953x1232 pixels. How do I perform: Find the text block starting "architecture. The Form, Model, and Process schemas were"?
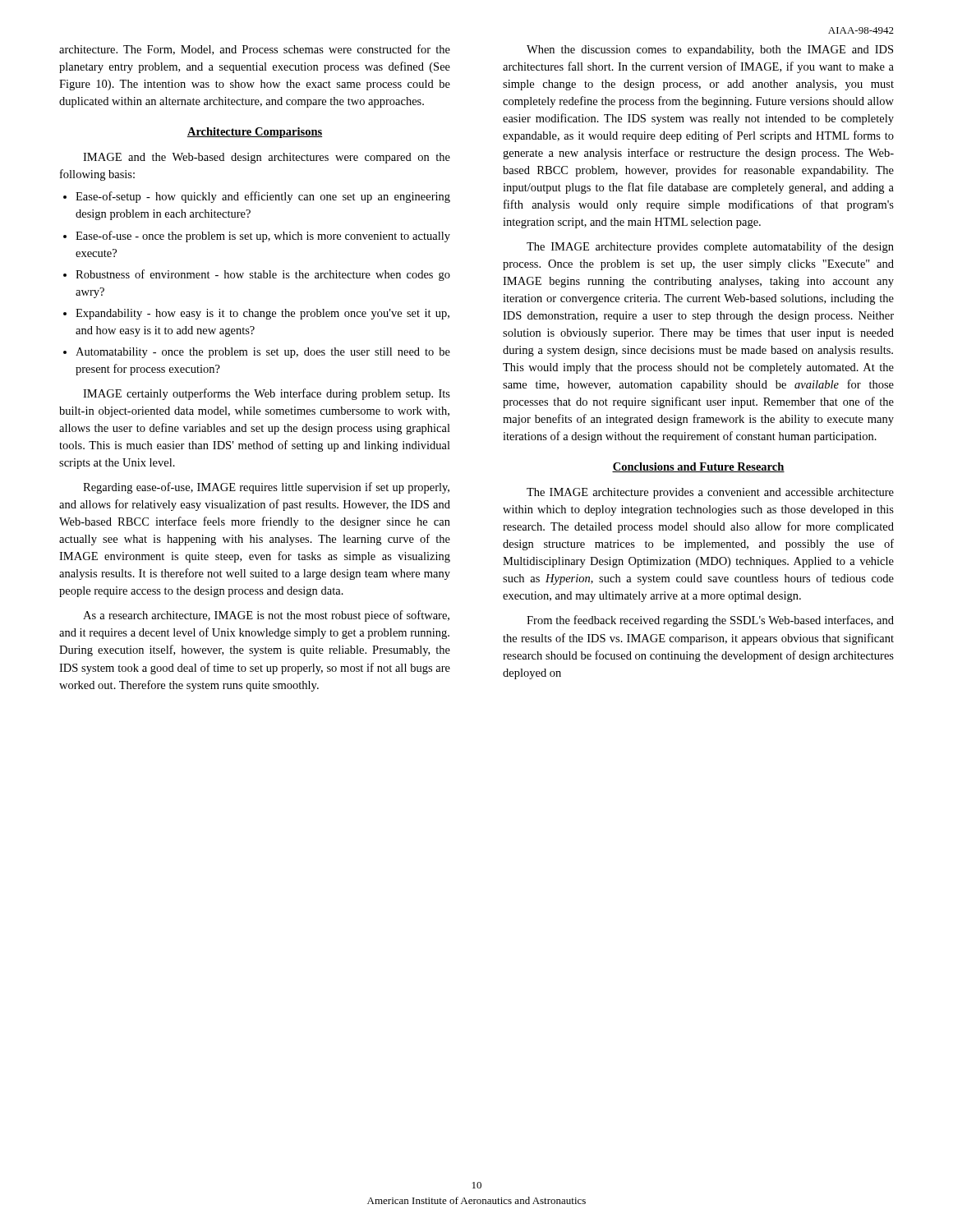pos(255,76)
